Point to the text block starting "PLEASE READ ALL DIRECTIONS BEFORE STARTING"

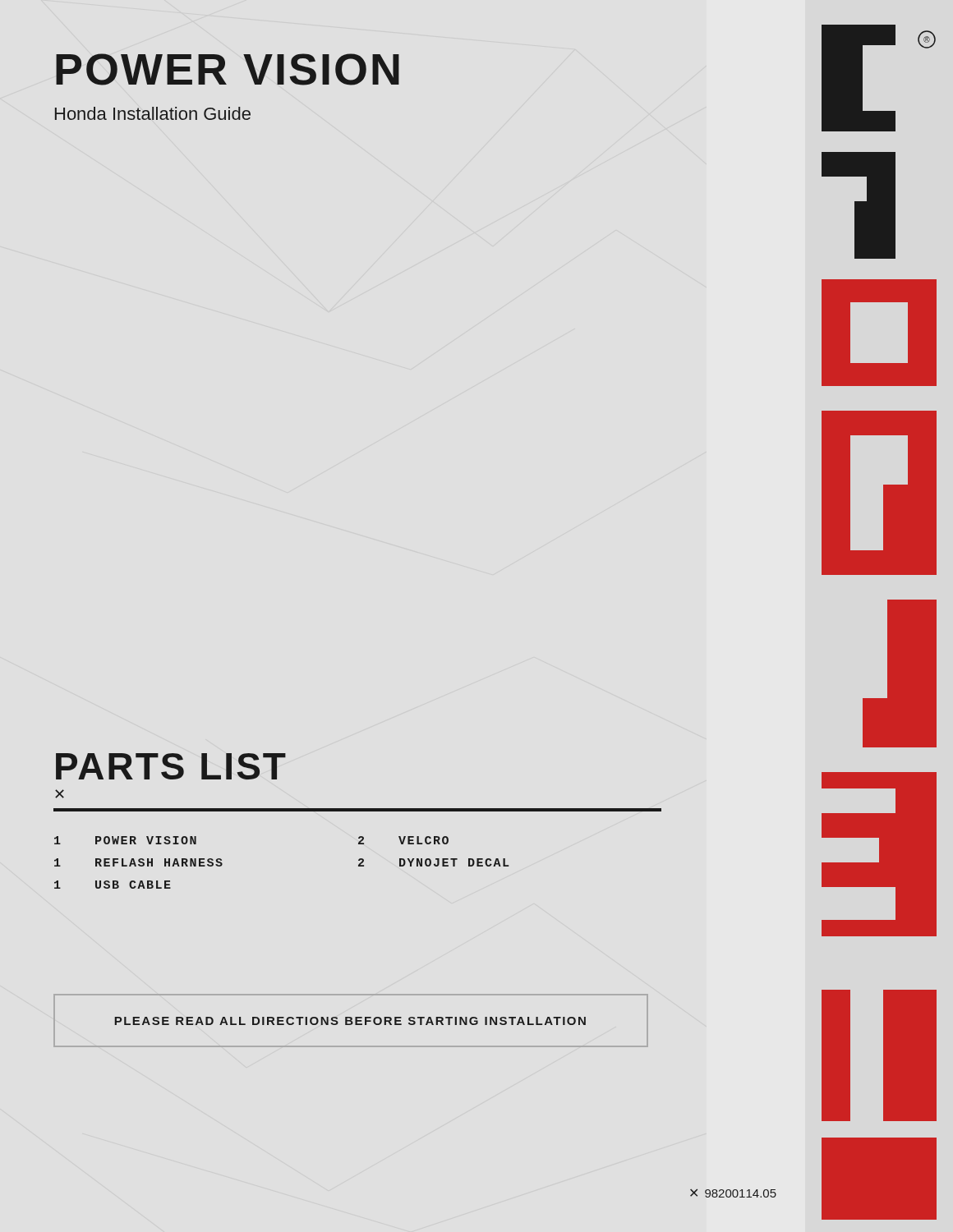(x=351, y=1021)
